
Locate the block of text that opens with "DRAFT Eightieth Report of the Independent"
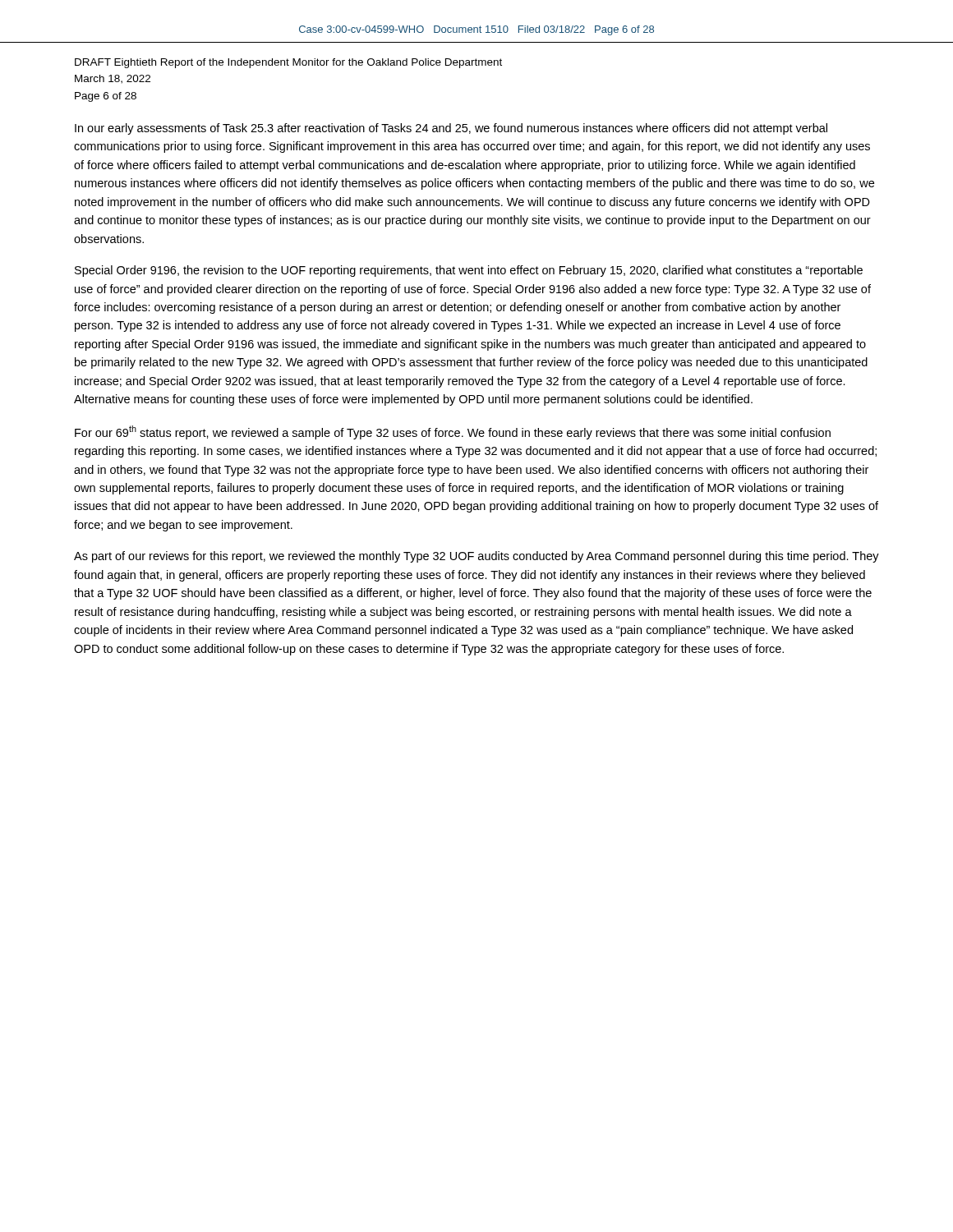click(x=288, y=63)
